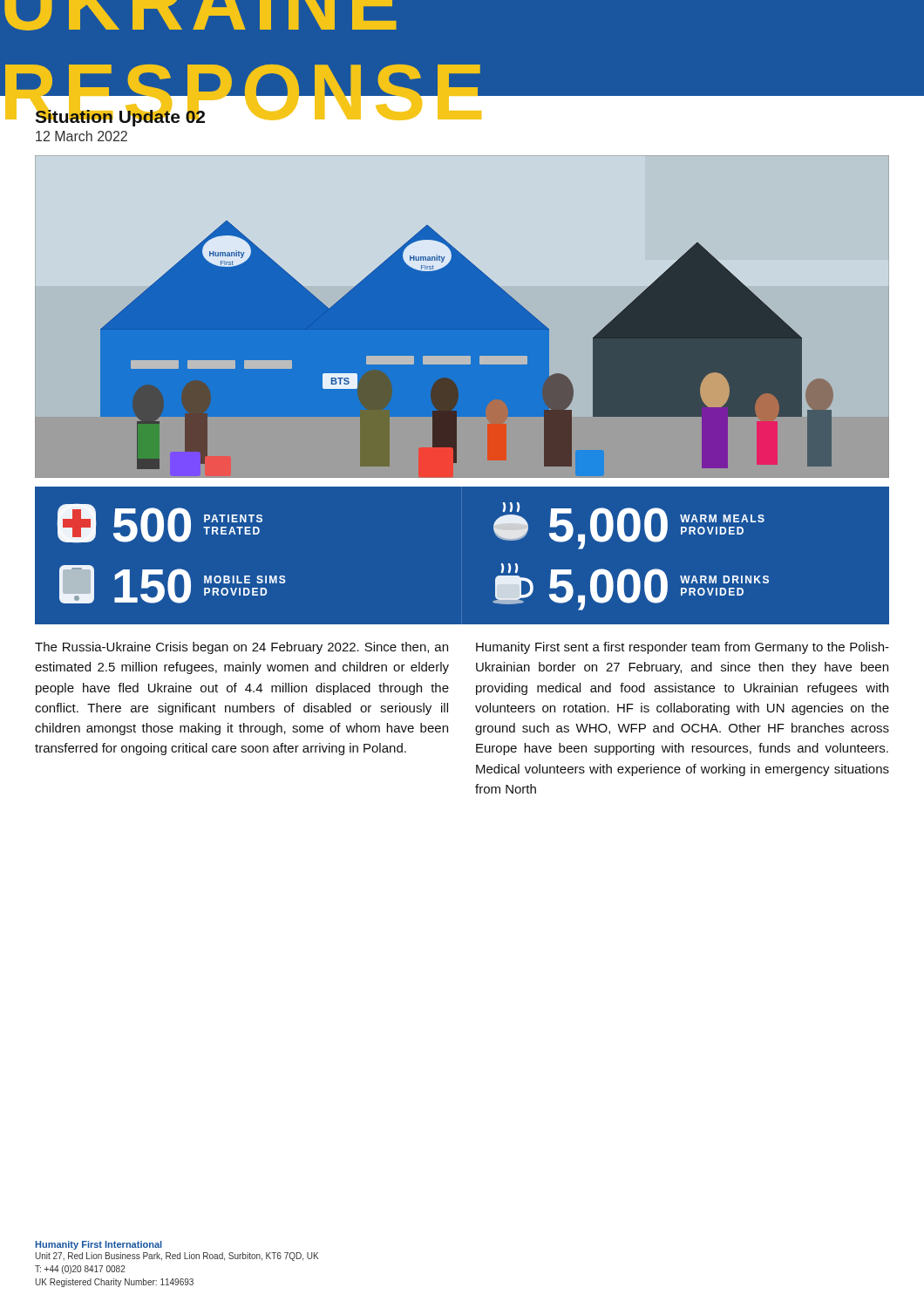Viewport: 924px width, 1308px height.
Task: Click on the infographic
Action: (462, 555)
